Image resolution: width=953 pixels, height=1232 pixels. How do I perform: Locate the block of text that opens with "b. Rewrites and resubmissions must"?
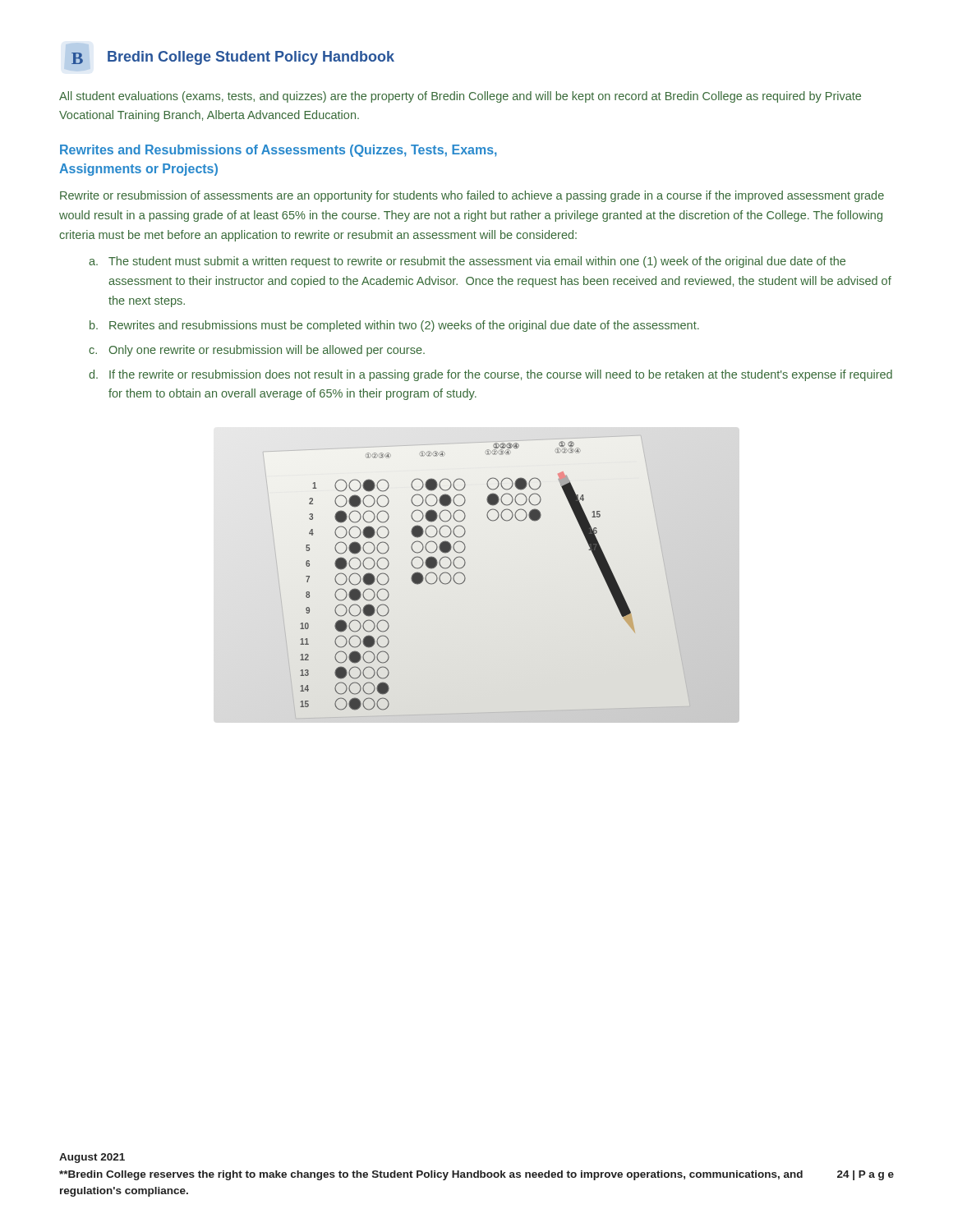(476, 326)
